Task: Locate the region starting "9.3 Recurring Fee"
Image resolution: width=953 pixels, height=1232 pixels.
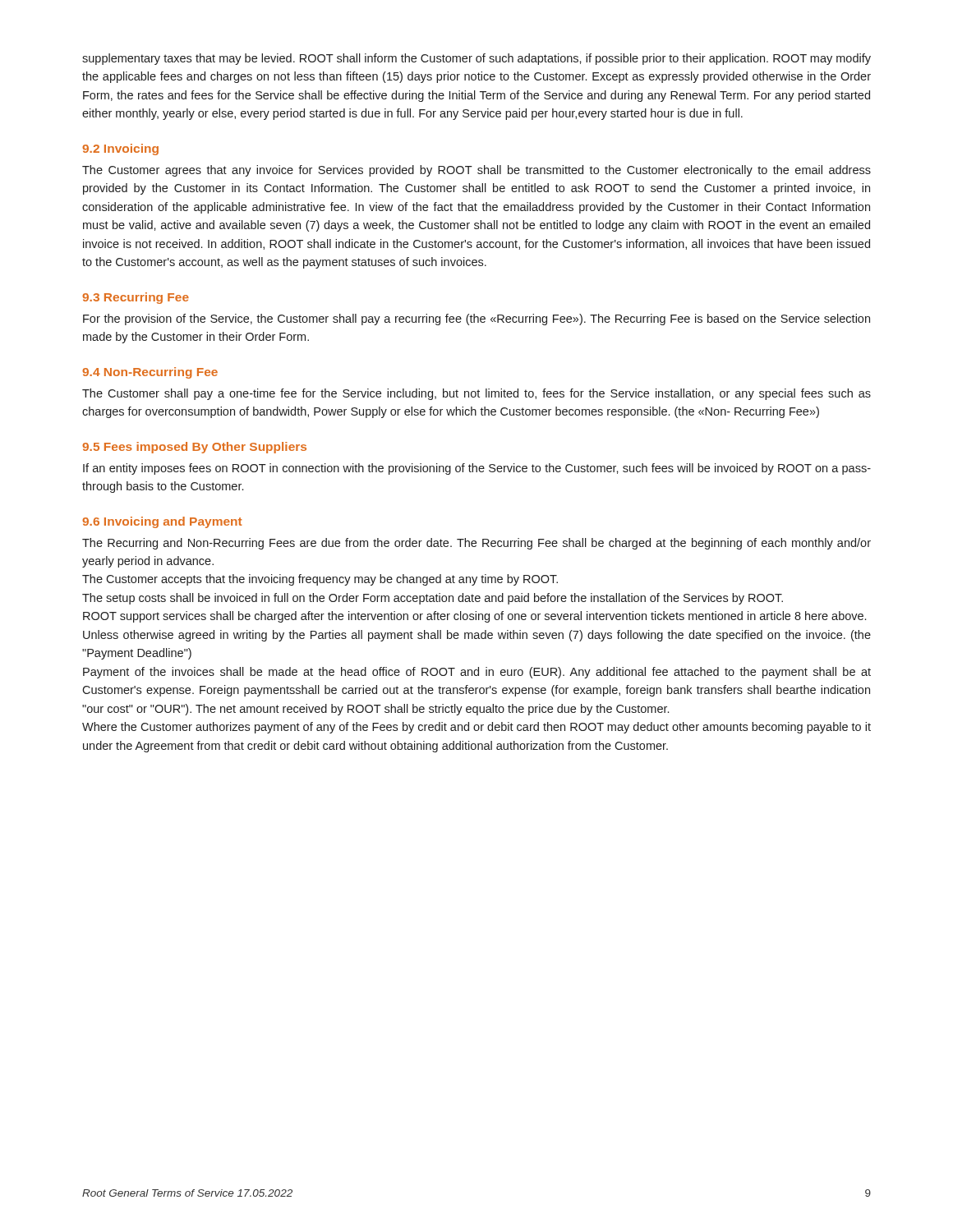Action: pos(136,297)
